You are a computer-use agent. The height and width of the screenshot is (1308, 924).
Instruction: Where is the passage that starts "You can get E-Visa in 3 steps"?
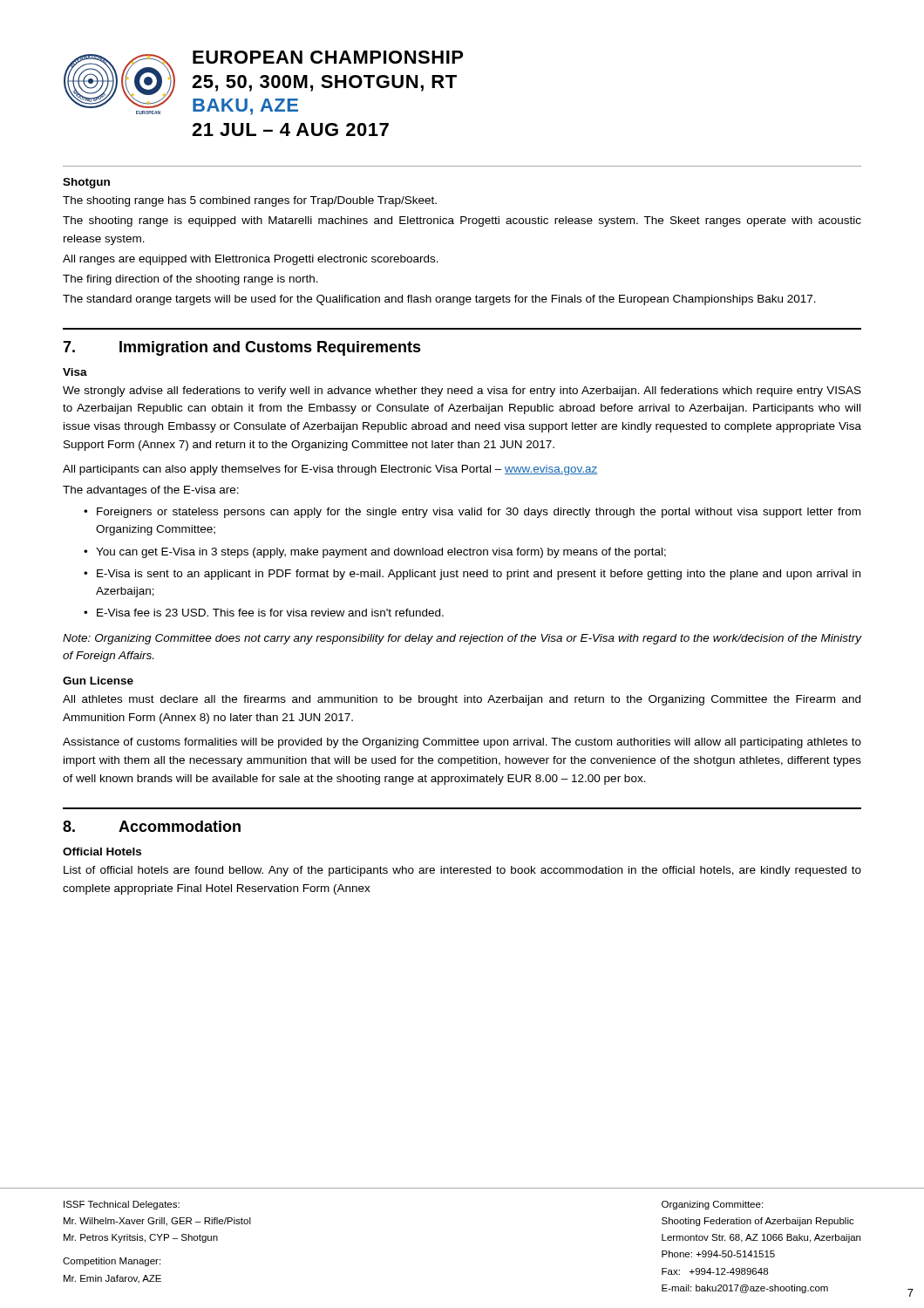(381, 551)
